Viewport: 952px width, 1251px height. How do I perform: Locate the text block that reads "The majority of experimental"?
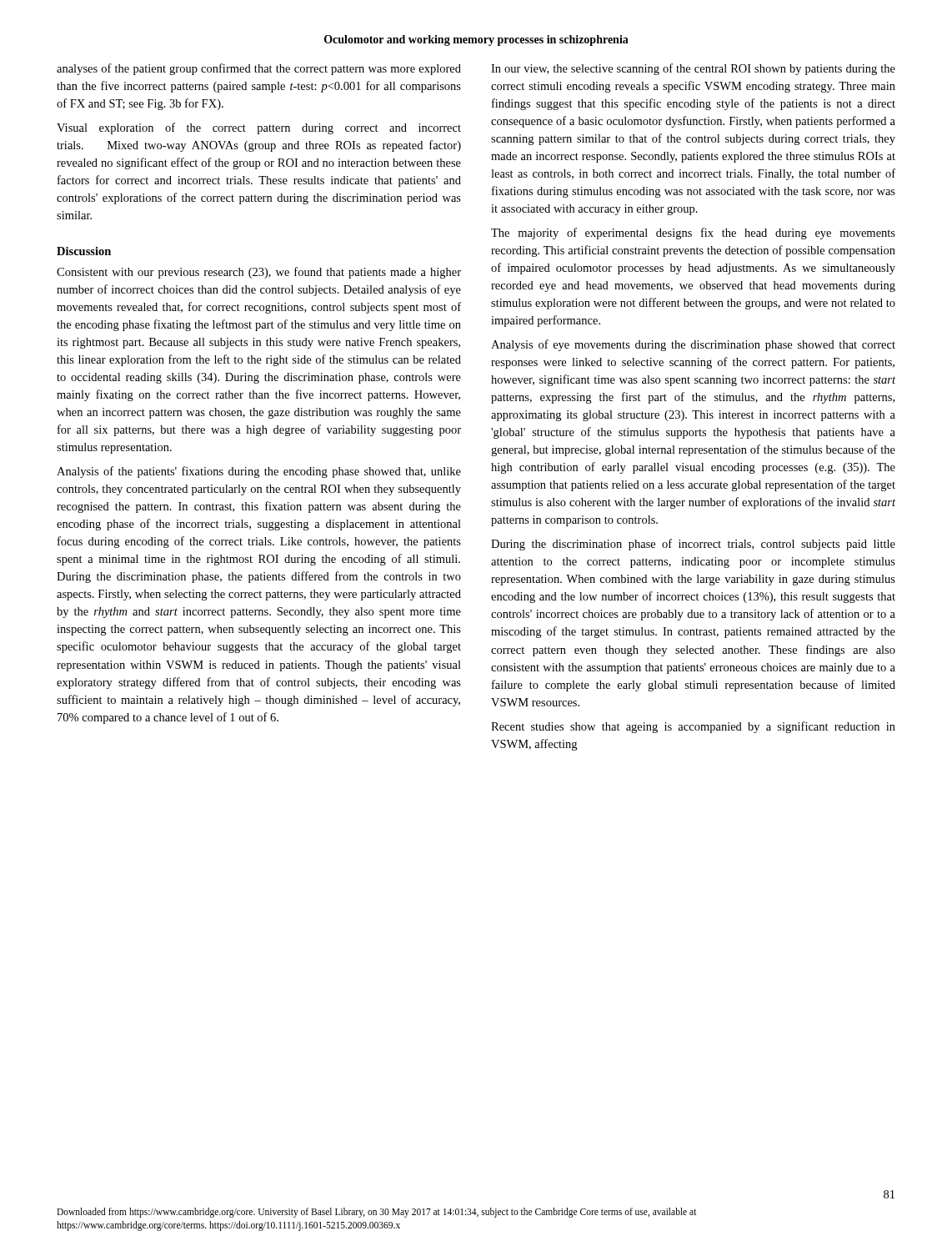point(693,277)
